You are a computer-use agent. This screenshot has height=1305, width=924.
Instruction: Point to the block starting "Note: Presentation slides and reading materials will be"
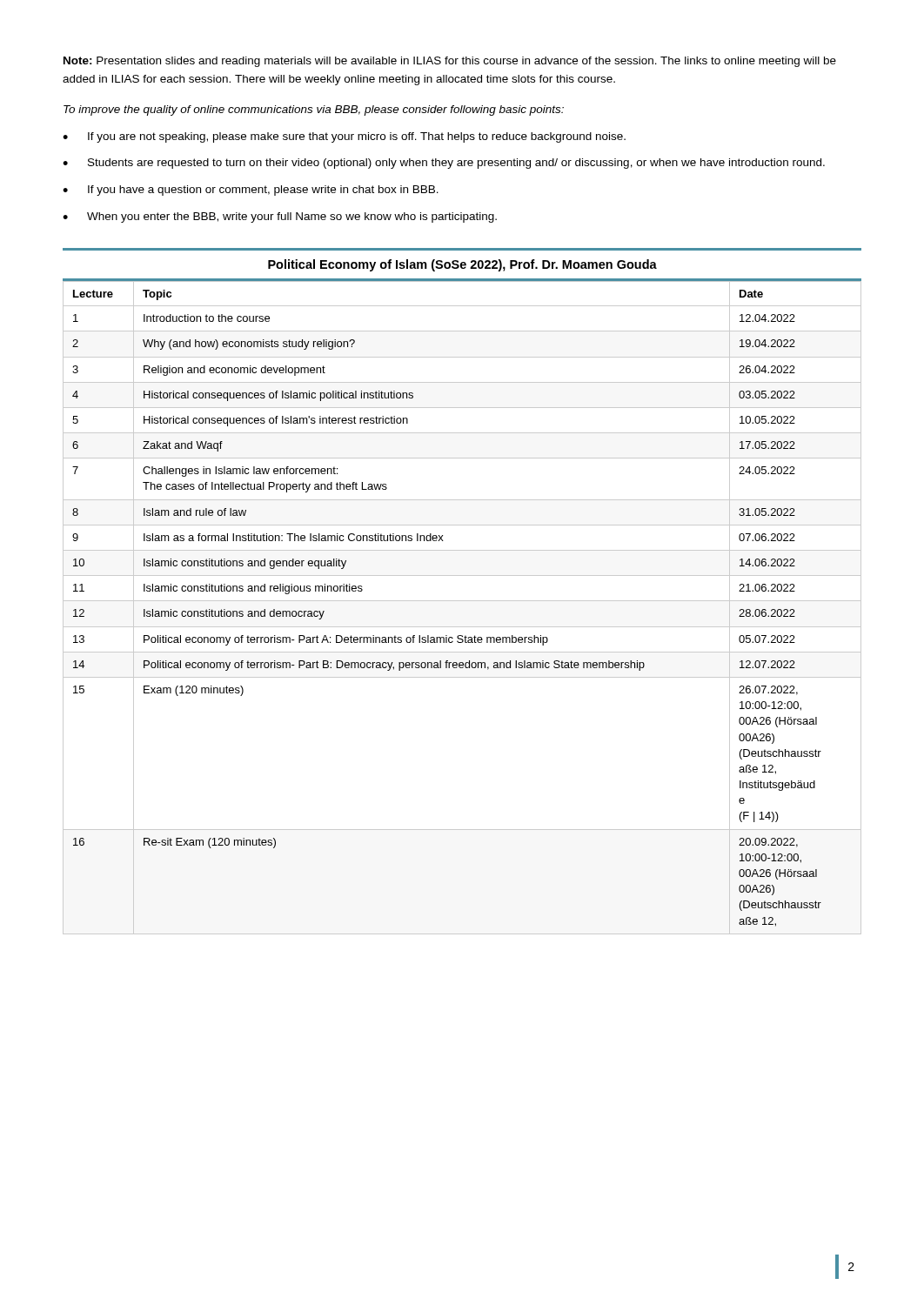pos(449,70)
